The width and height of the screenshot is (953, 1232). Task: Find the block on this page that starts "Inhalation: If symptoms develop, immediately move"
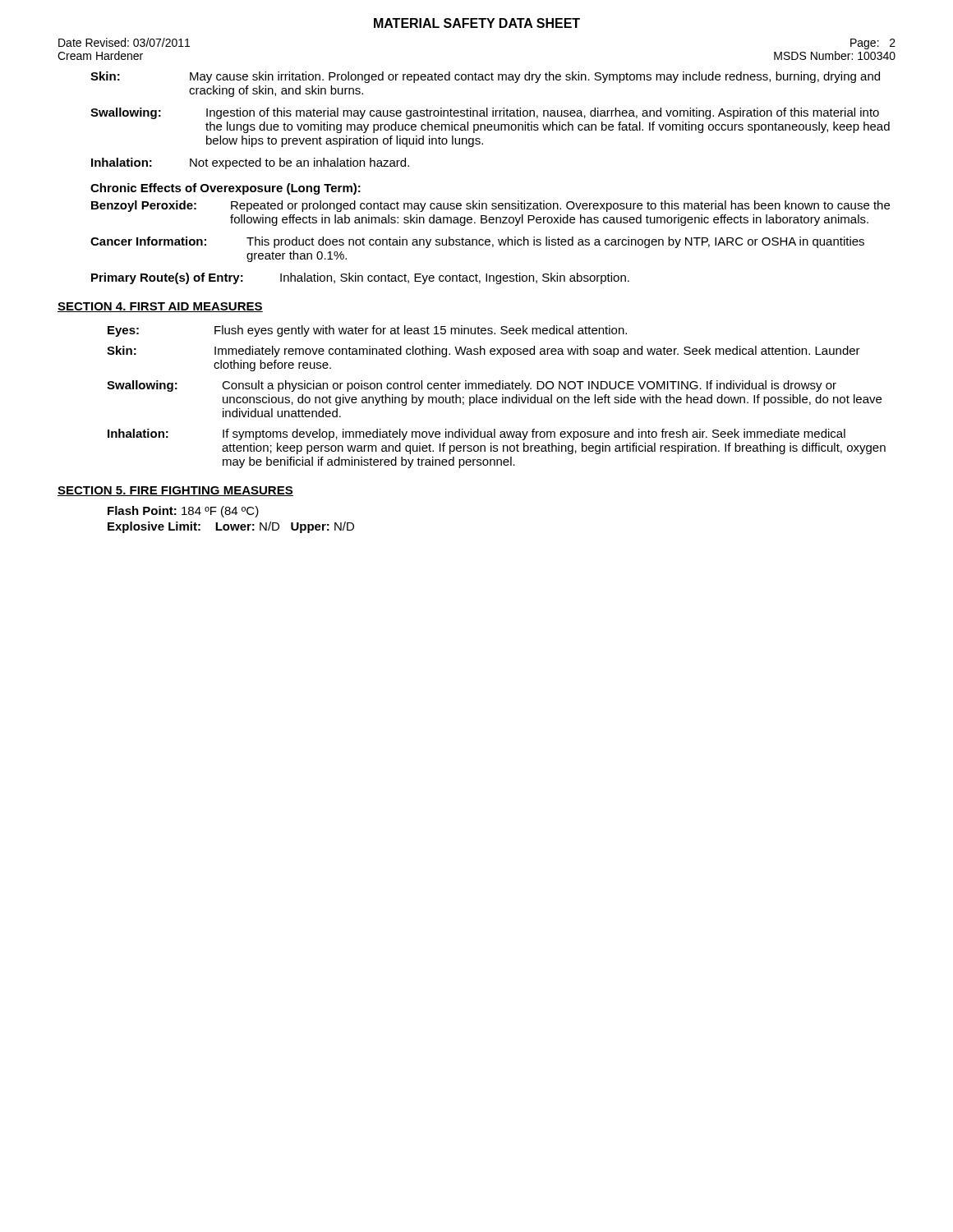pos(501,447)
